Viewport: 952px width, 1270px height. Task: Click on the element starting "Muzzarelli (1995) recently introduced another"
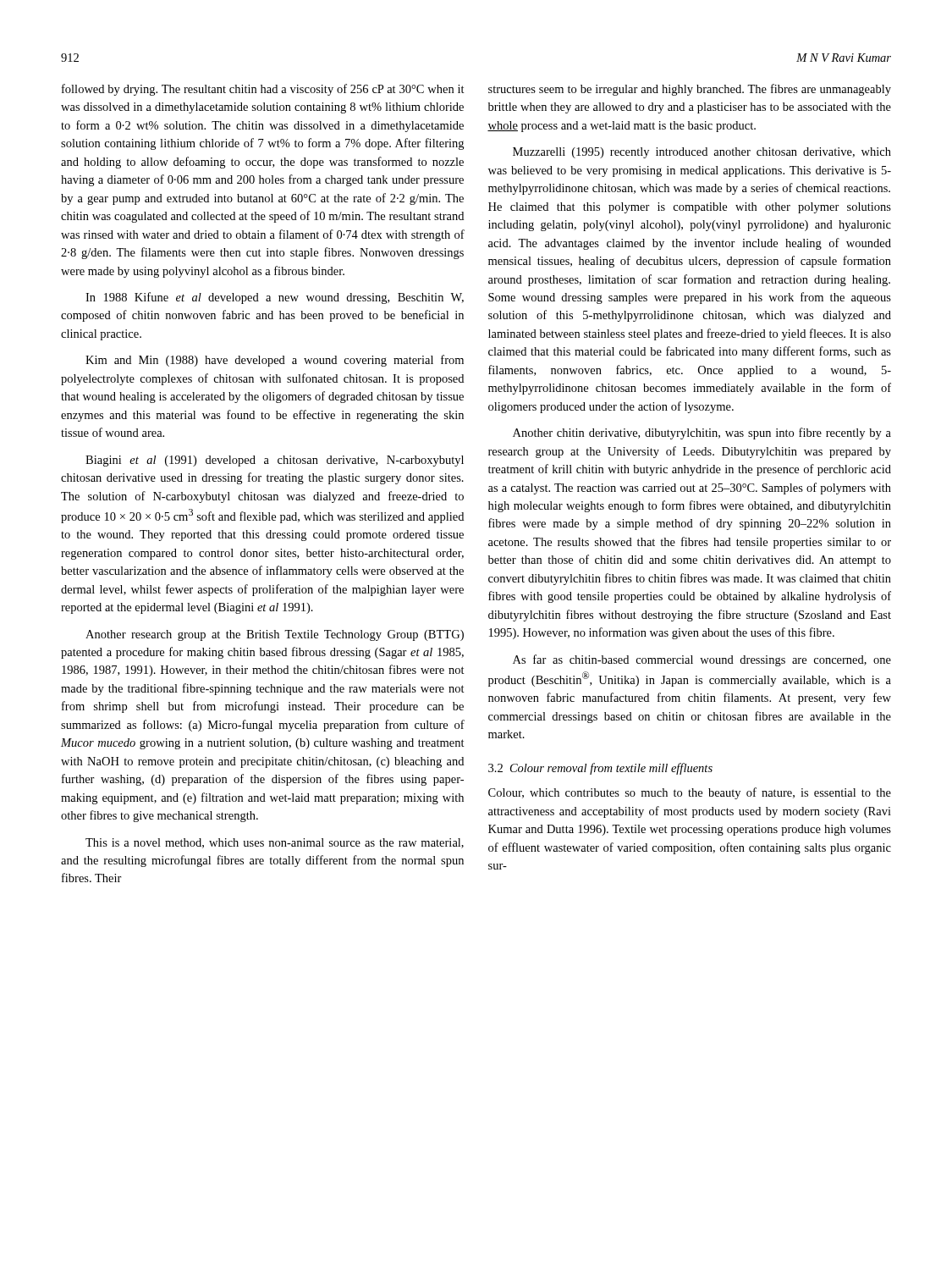point(689,280)
